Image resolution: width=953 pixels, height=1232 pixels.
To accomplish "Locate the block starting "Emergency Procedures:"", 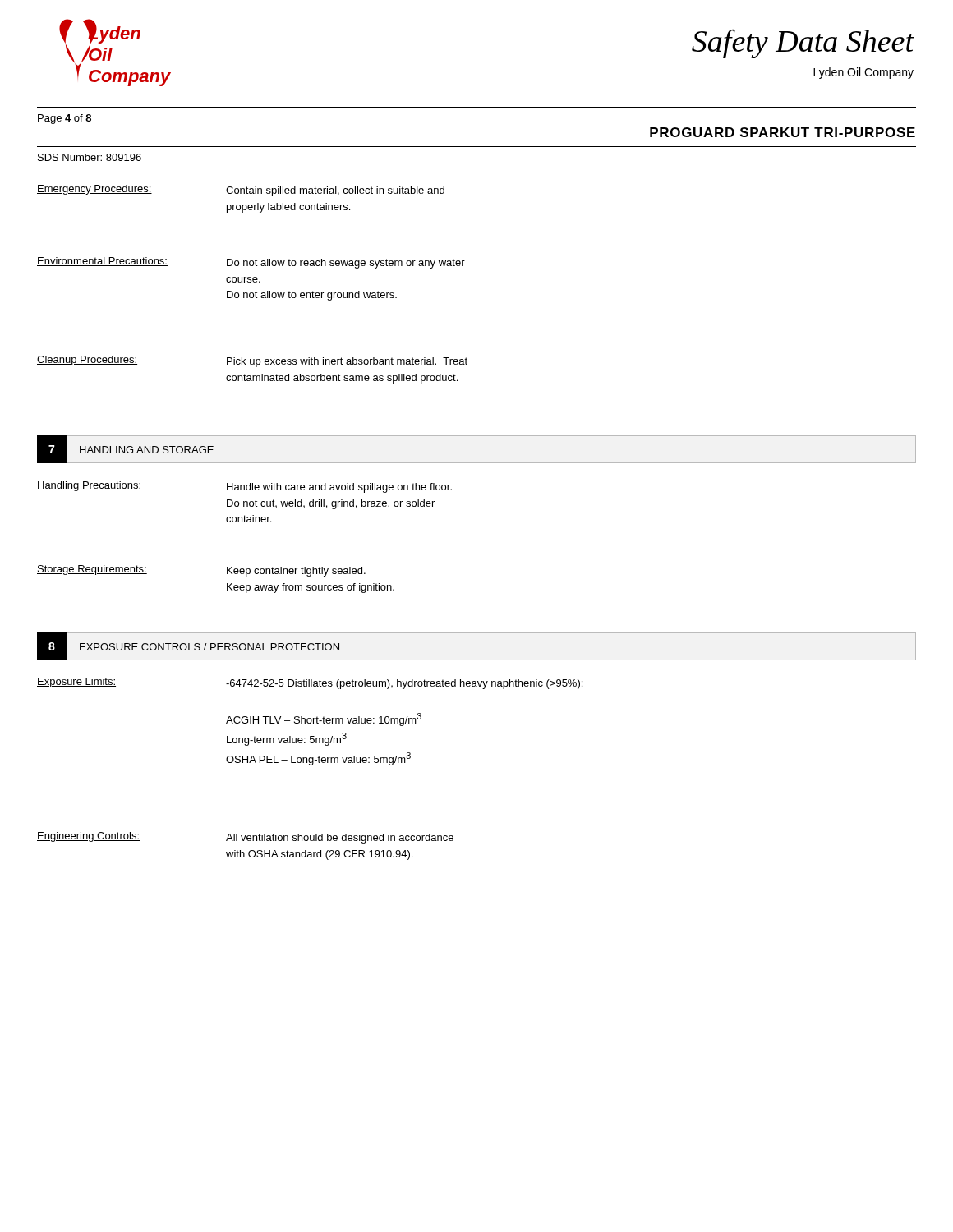I will (x=94, y=188).
